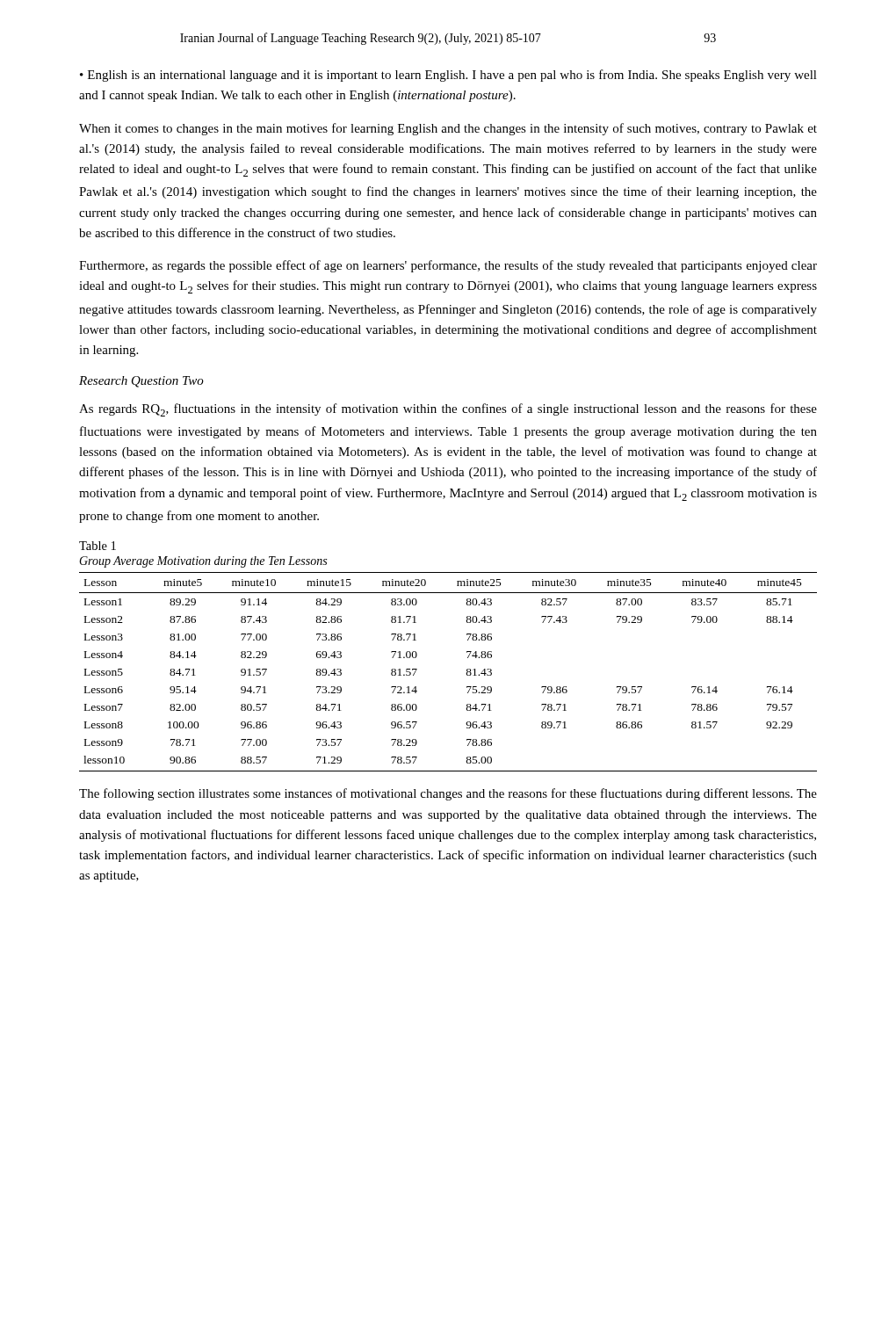The height and width of the screenshot is (1318, 896).
Task: Point to the caption beginning "Table 1 Group Average"
Action: click(x=203, y=553)
